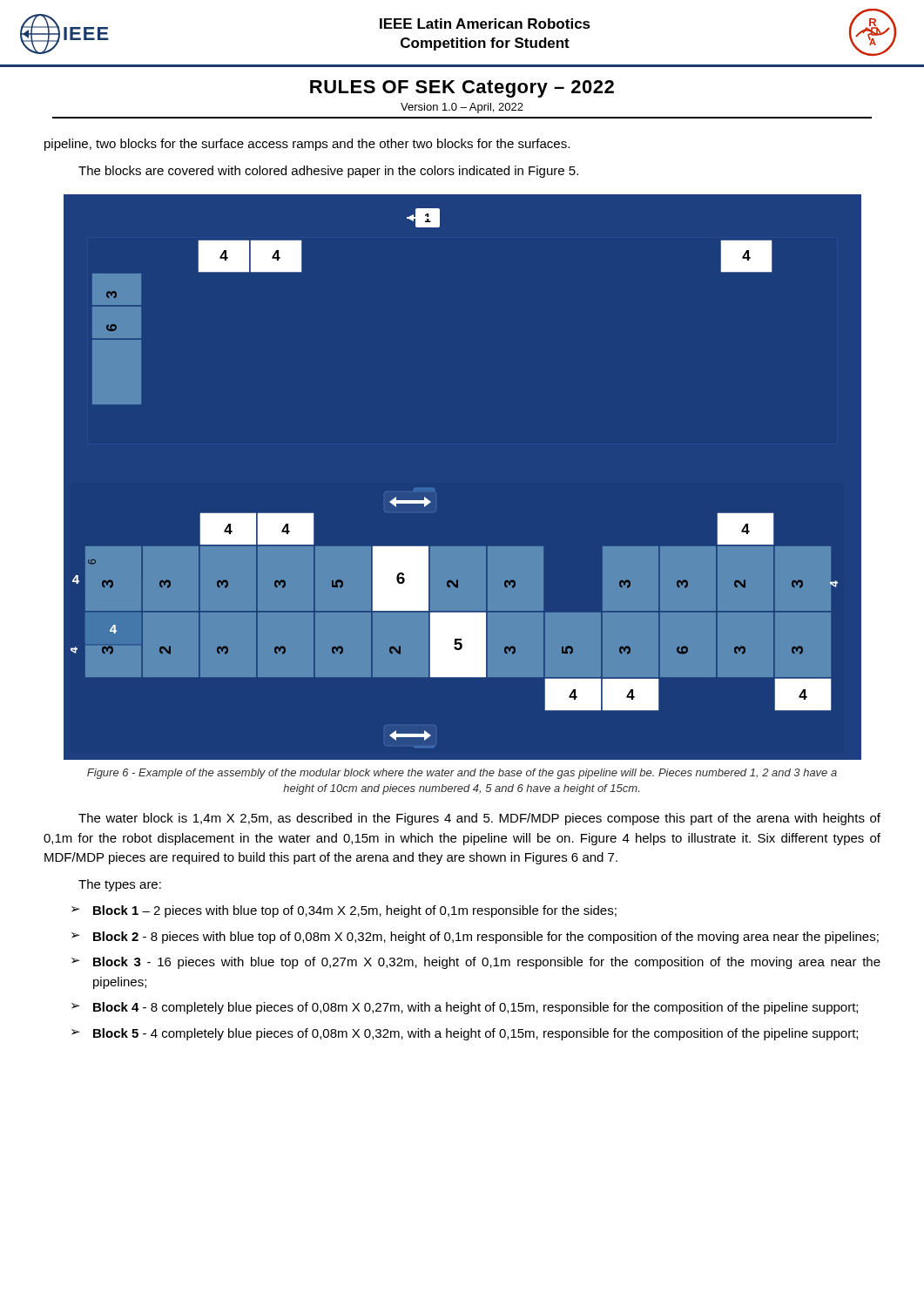Find the block on this page that starts "The blocks are covered with colored adhesive paper"
The width and height of the screenshot is (924, 1307).
pyautogui.click(x=329, y=170)
